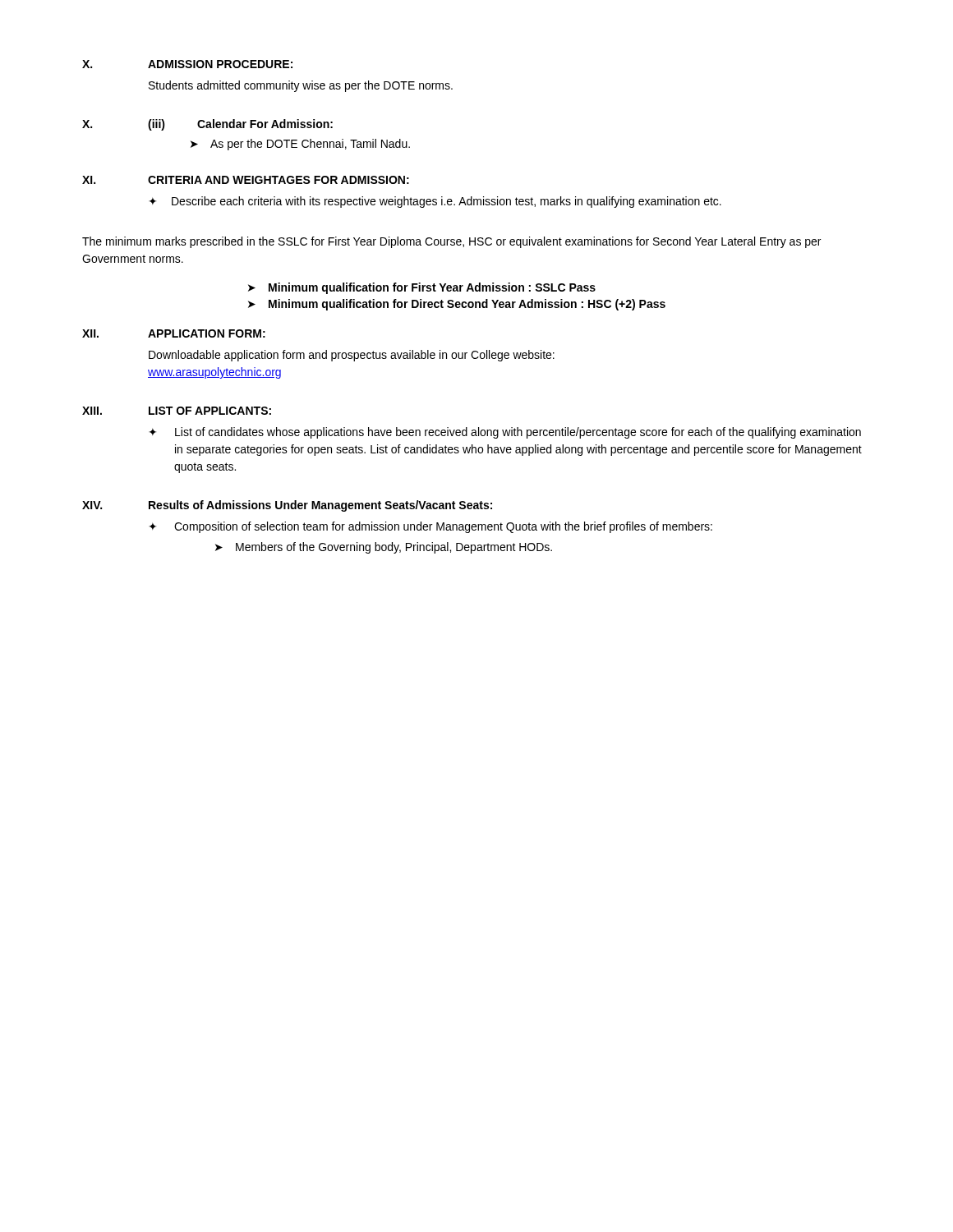Find the section header containing "XIII. LIST OF APPLICANTS:"
The image size is (953, 1232).
point(177,411)
